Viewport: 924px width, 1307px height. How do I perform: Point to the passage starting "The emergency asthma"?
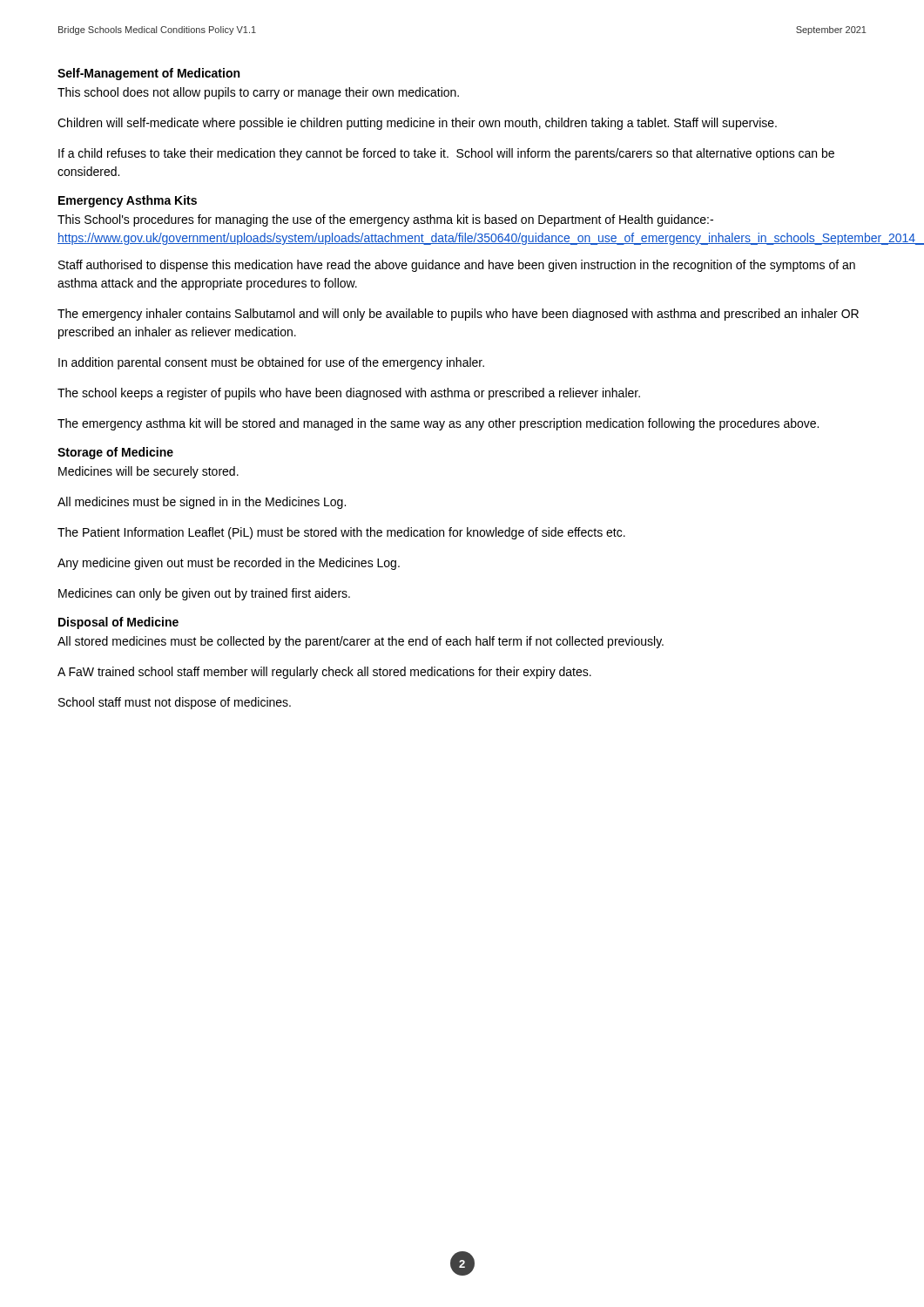[x=439, y=423]
